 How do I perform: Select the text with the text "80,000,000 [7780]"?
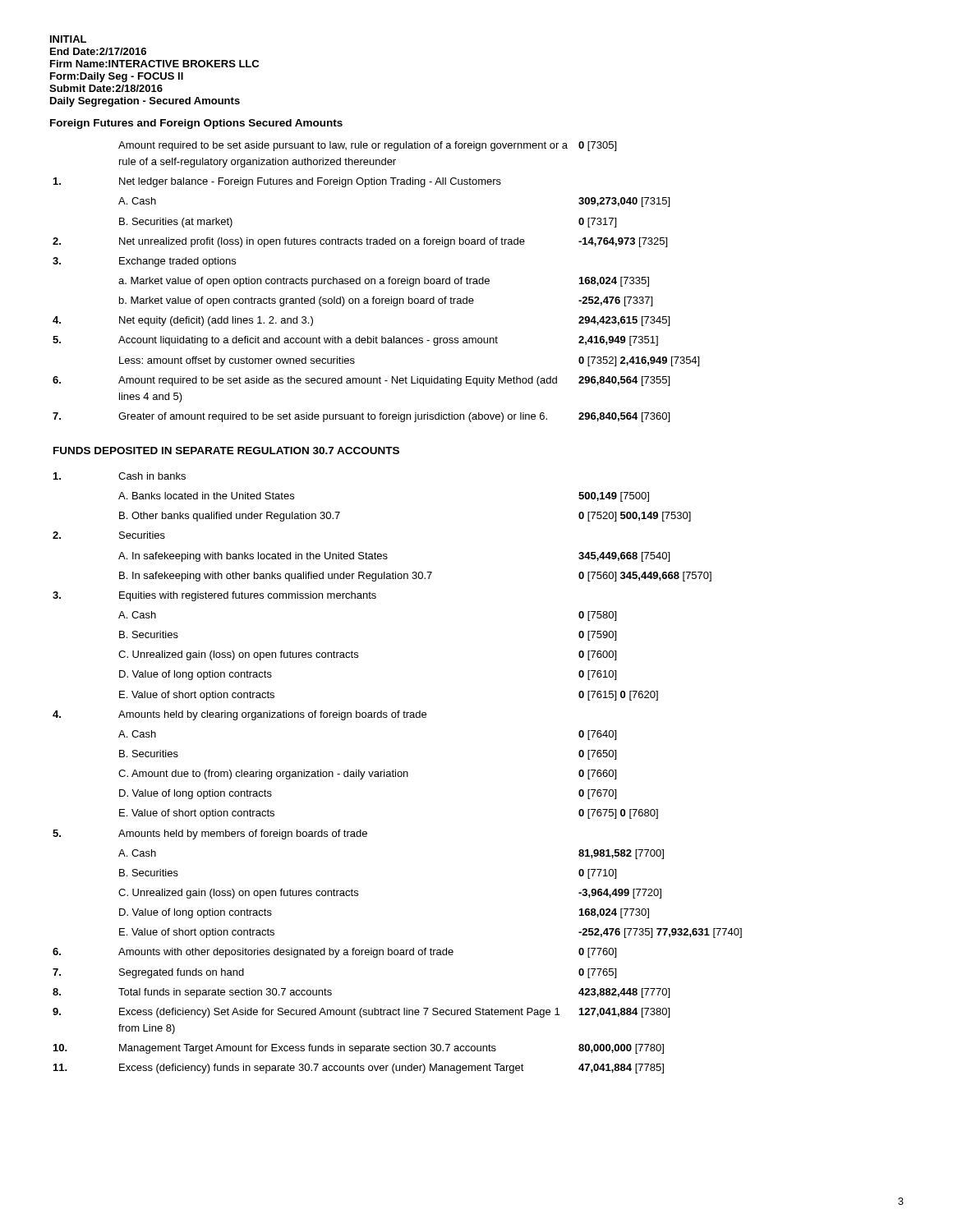click(x=621, y=1048)
